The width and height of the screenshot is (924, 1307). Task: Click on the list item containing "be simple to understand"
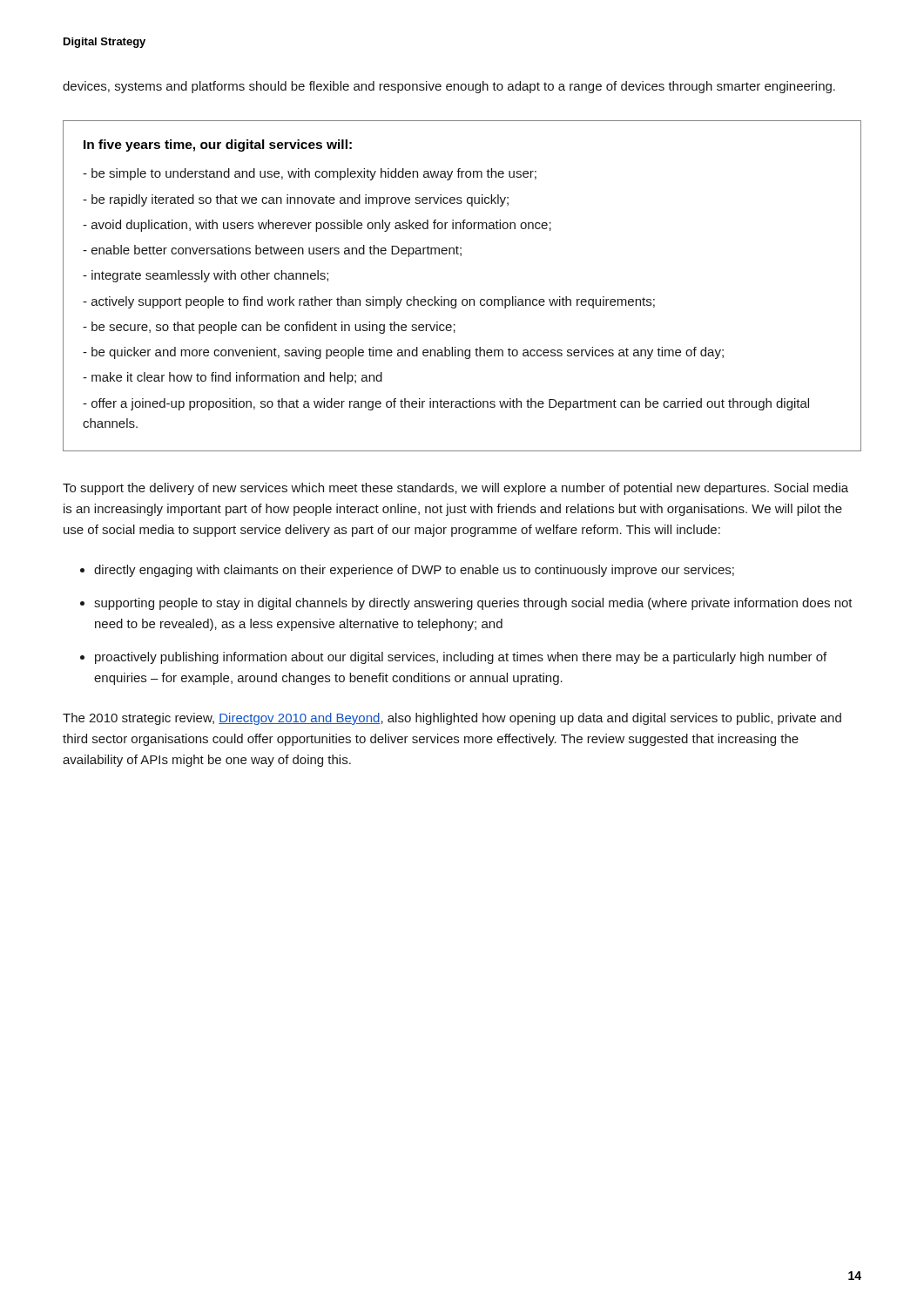[x=310, y=173]
